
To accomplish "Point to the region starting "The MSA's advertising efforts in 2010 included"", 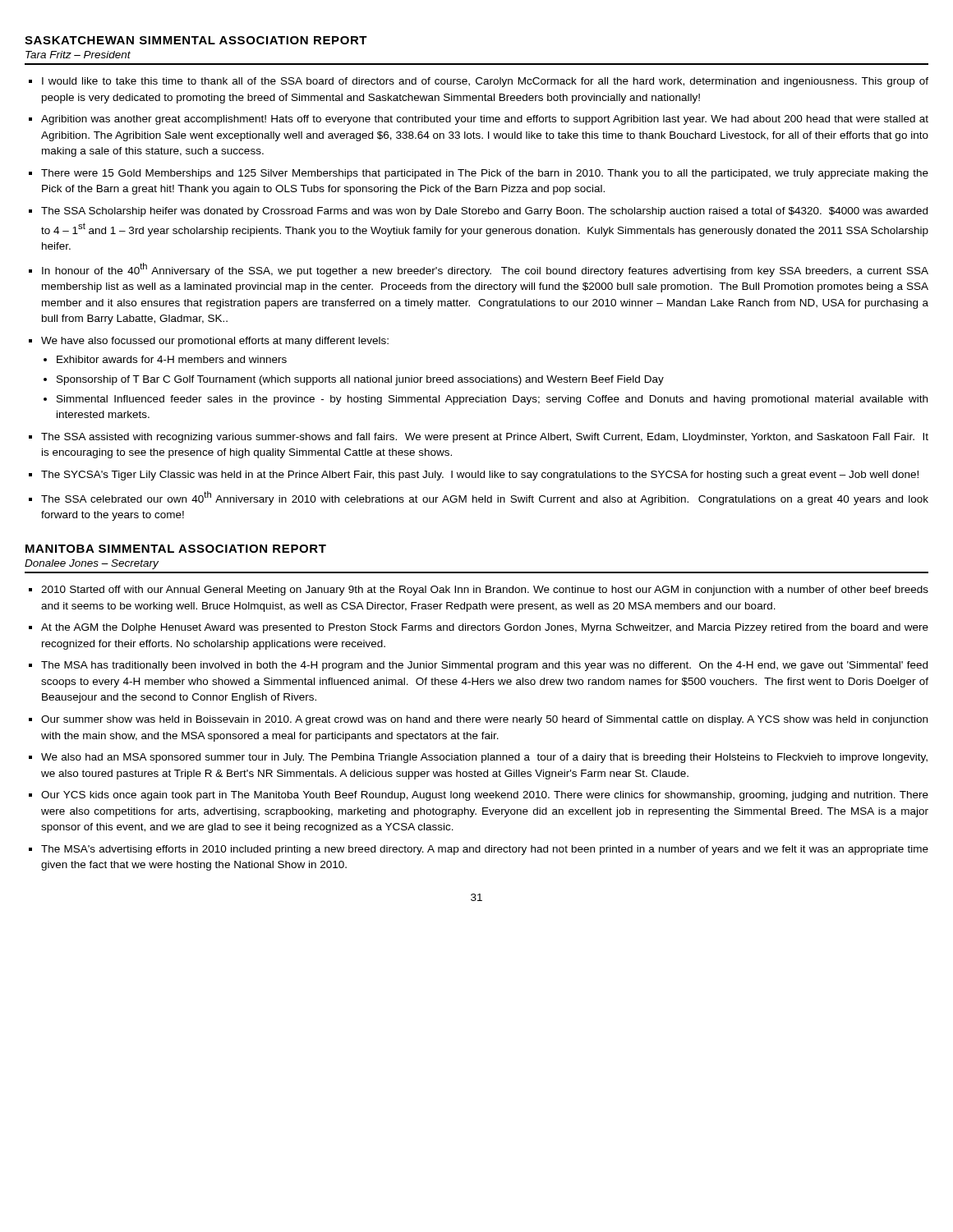I will click(x=485, y=857).
